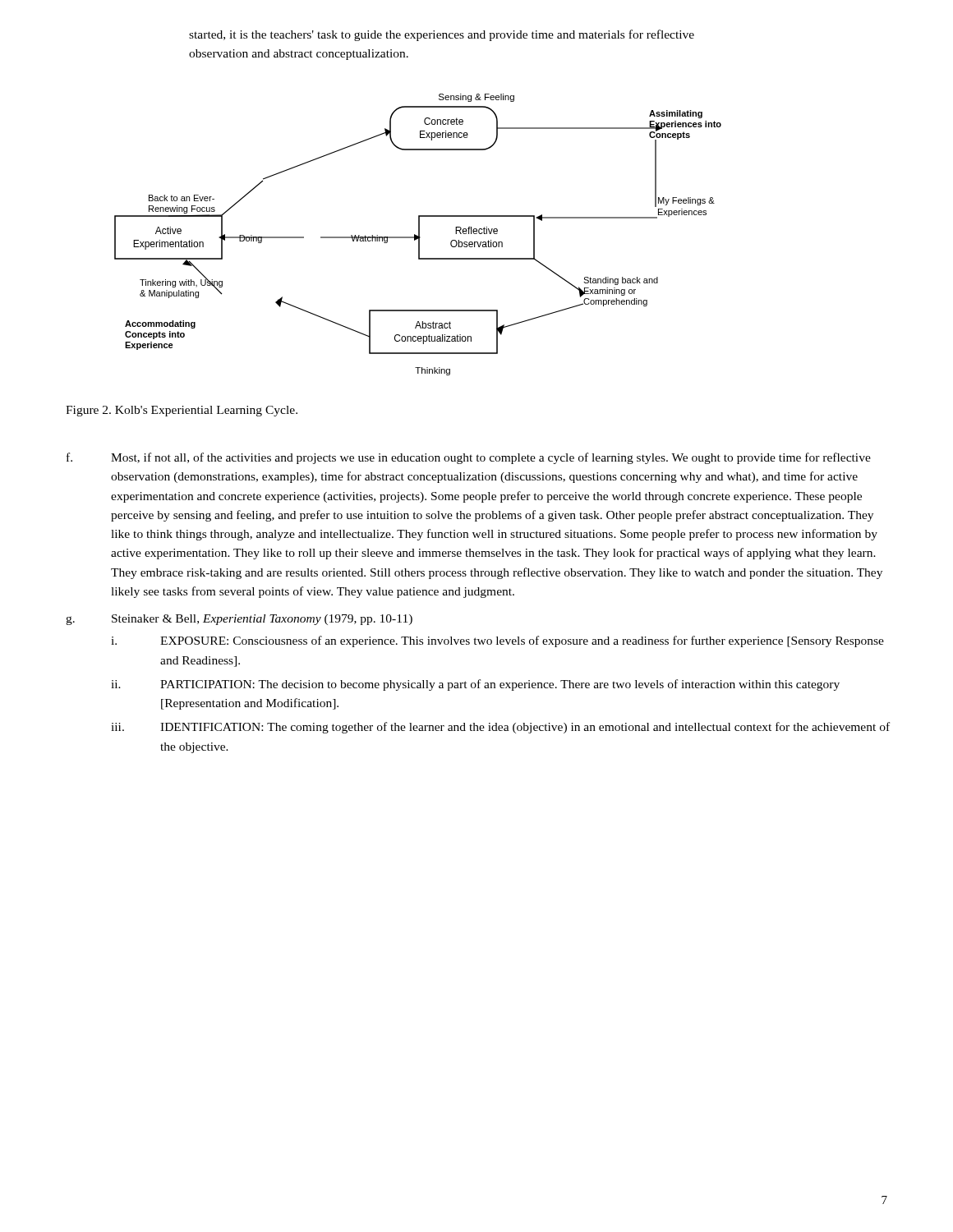The height and width of the screenshot is (1232, 953).
Task: Find the list item that reads "g. Steinaker & Bell, Experiential"
Action: 481,684
